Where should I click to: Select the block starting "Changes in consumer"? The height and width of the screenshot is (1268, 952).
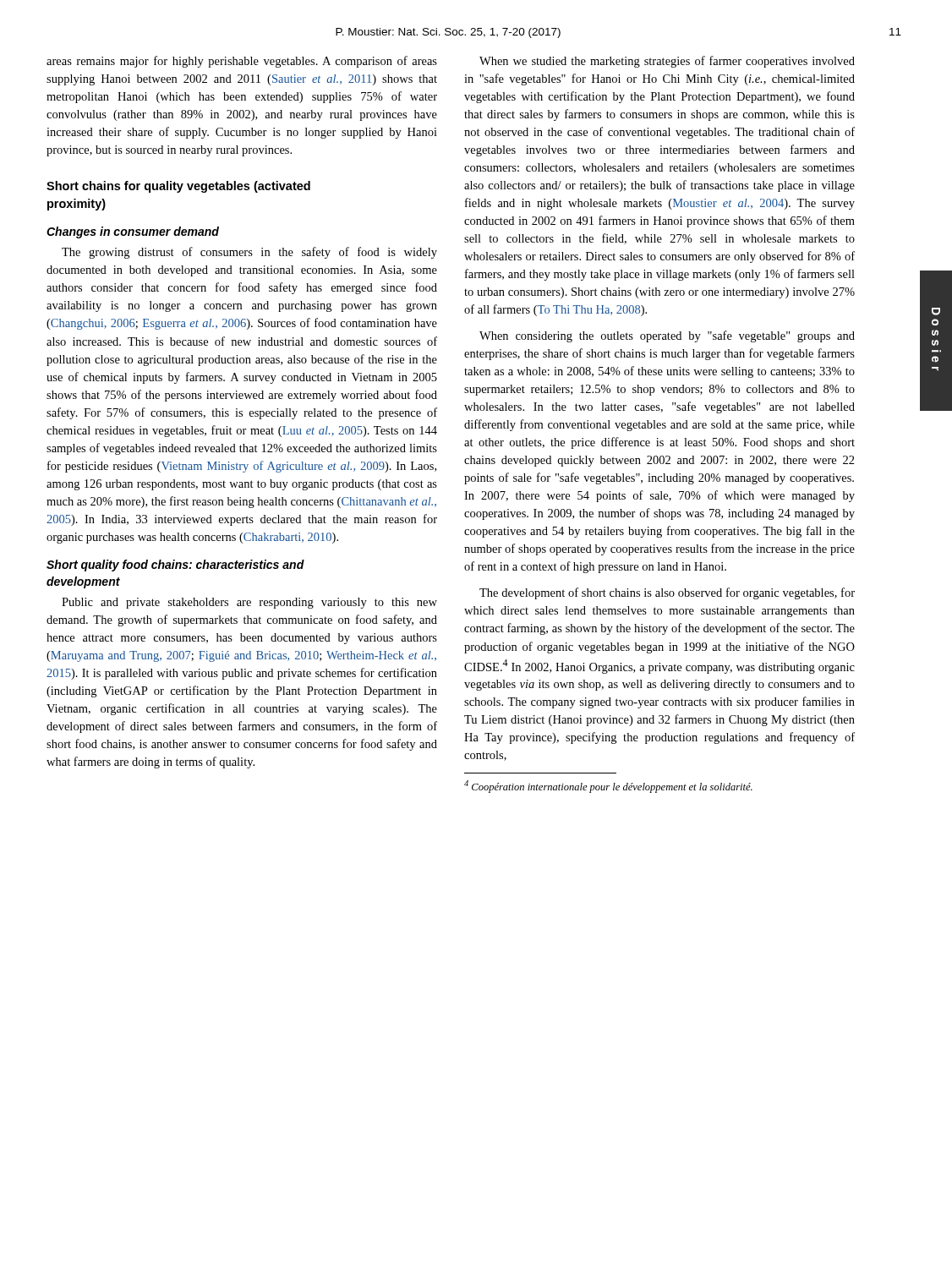[133, 232]
